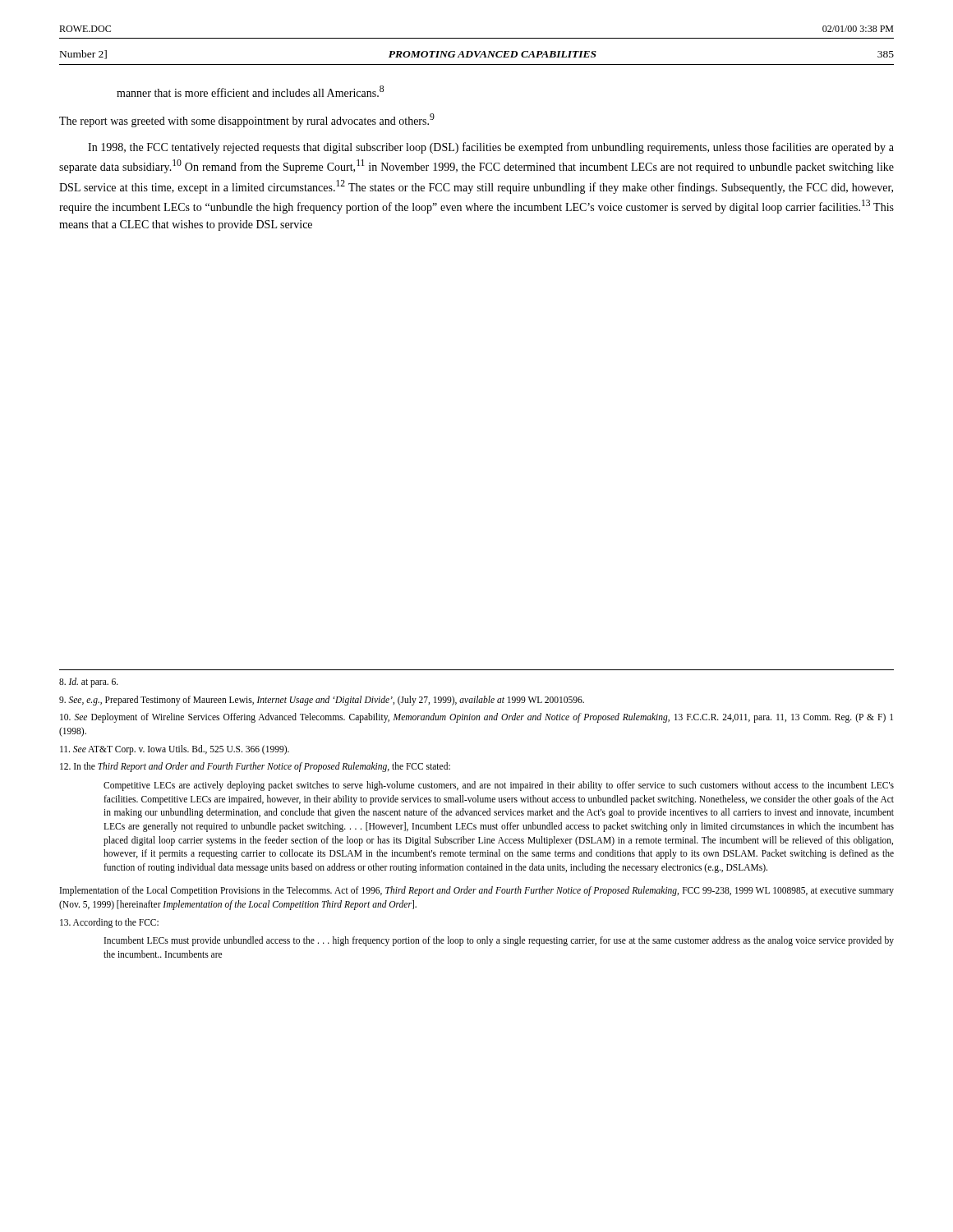Screen dimensions: 1232x953
Task: Find the passage starting "manner that is"
Action: point(250,91)
